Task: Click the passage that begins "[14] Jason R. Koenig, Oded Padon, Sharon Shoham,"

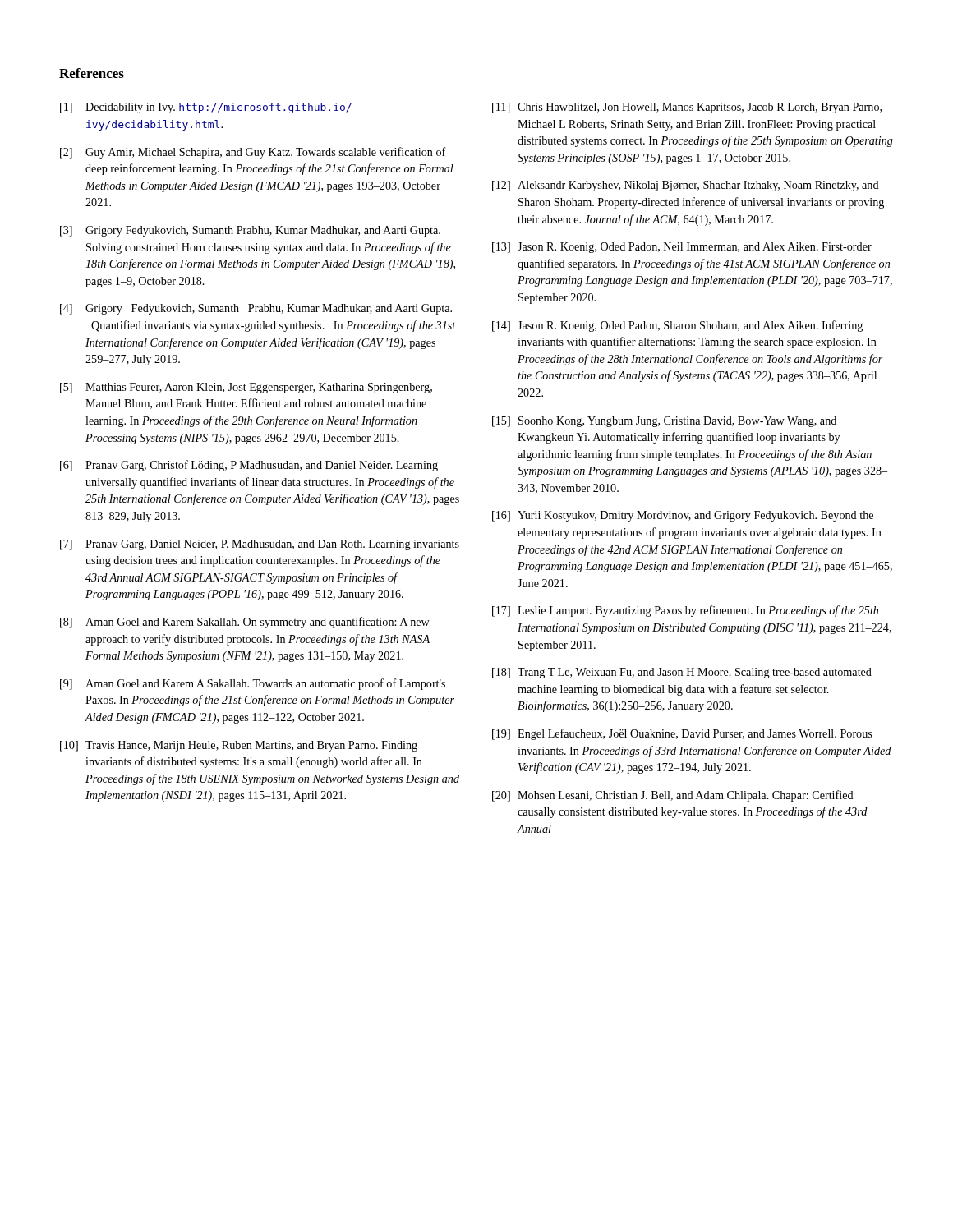Action: pos(693,359)
